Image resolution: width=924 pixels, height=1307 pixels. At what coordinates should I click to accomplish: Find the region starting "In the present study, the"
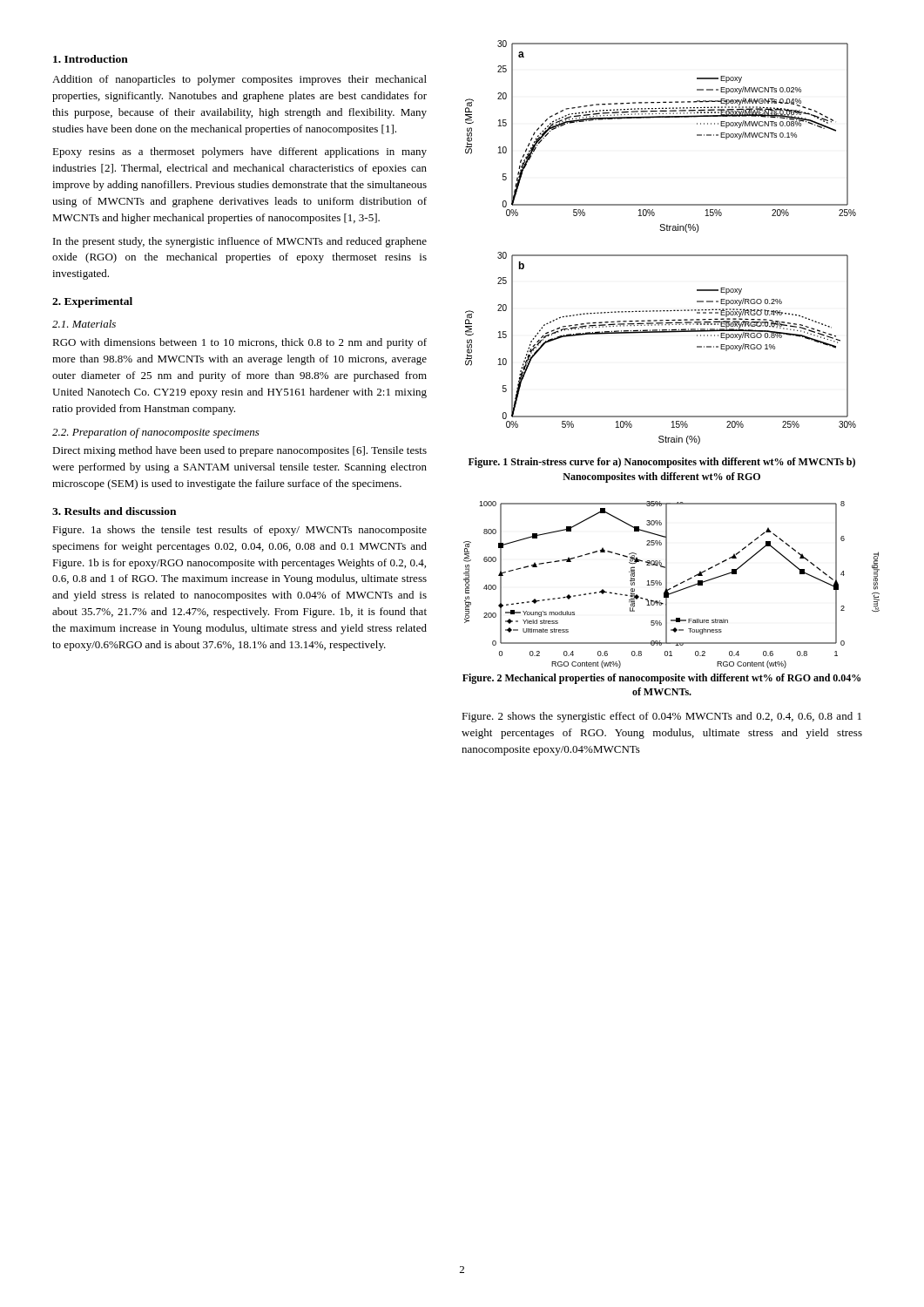[240, 257]
